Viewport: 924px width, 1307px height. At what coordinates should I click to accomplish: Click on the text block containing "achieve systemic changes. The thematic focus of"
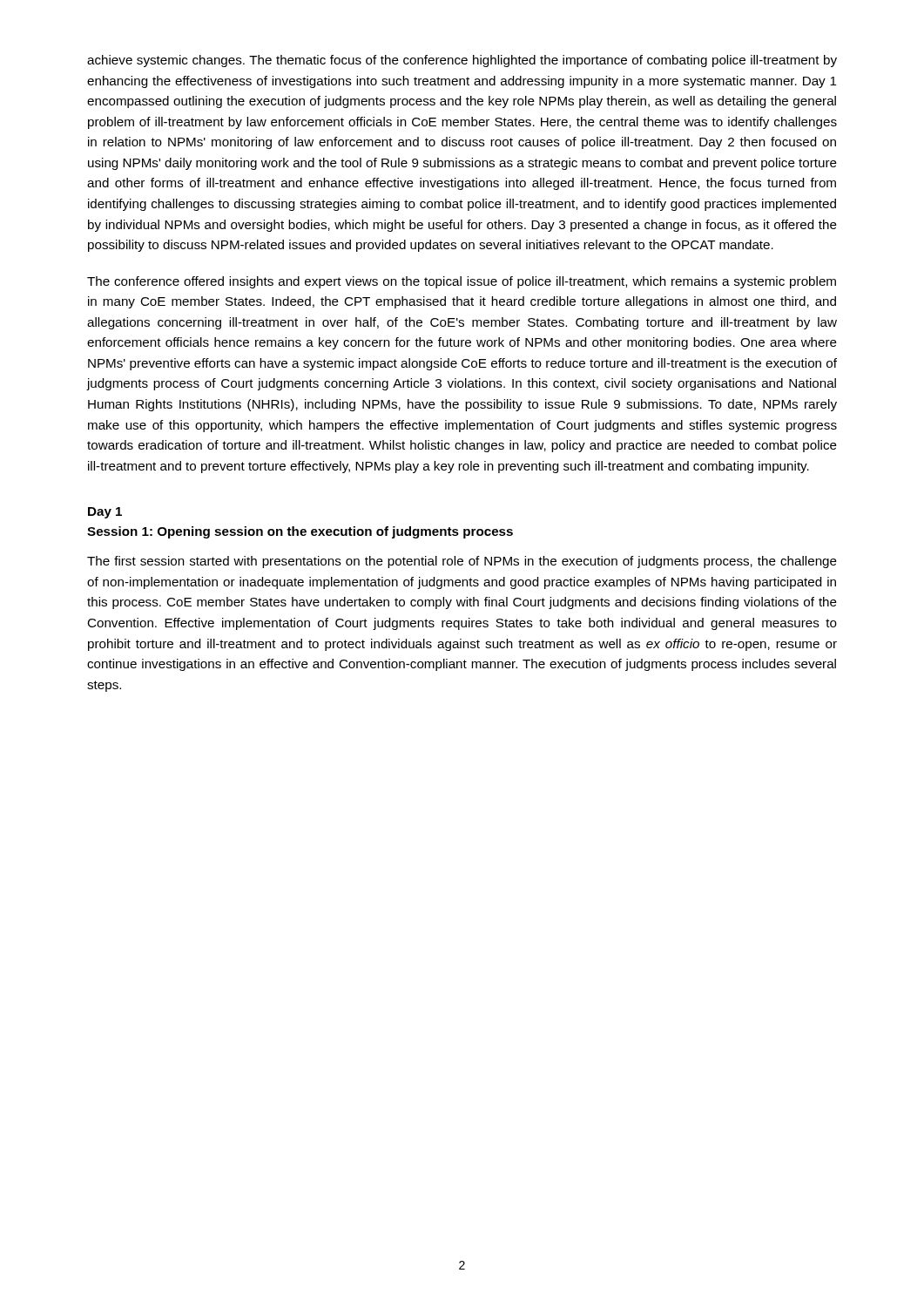coord(462,152)
